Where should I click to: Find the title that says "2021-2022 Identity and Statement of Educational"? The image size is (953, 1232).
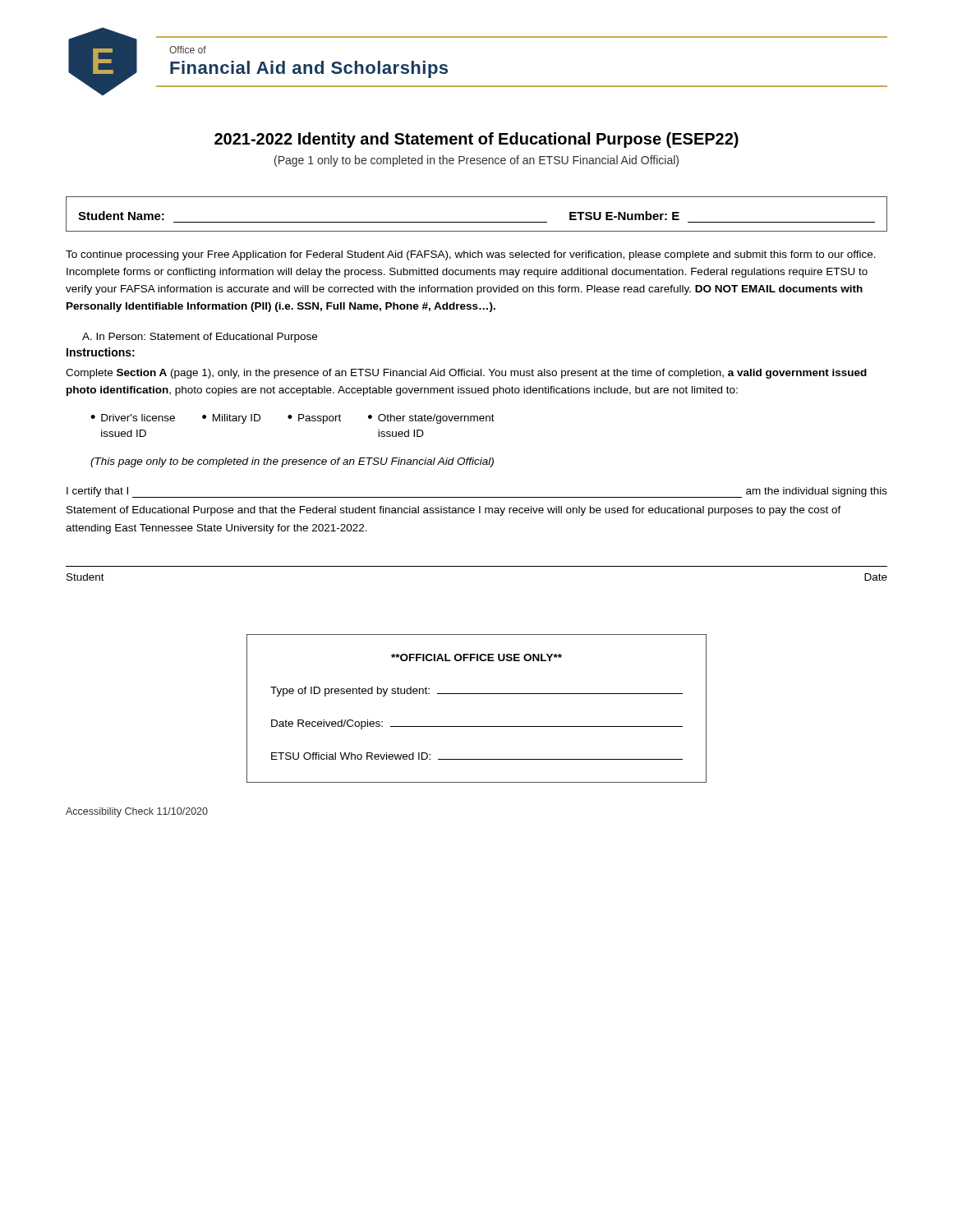coord(476,139)
